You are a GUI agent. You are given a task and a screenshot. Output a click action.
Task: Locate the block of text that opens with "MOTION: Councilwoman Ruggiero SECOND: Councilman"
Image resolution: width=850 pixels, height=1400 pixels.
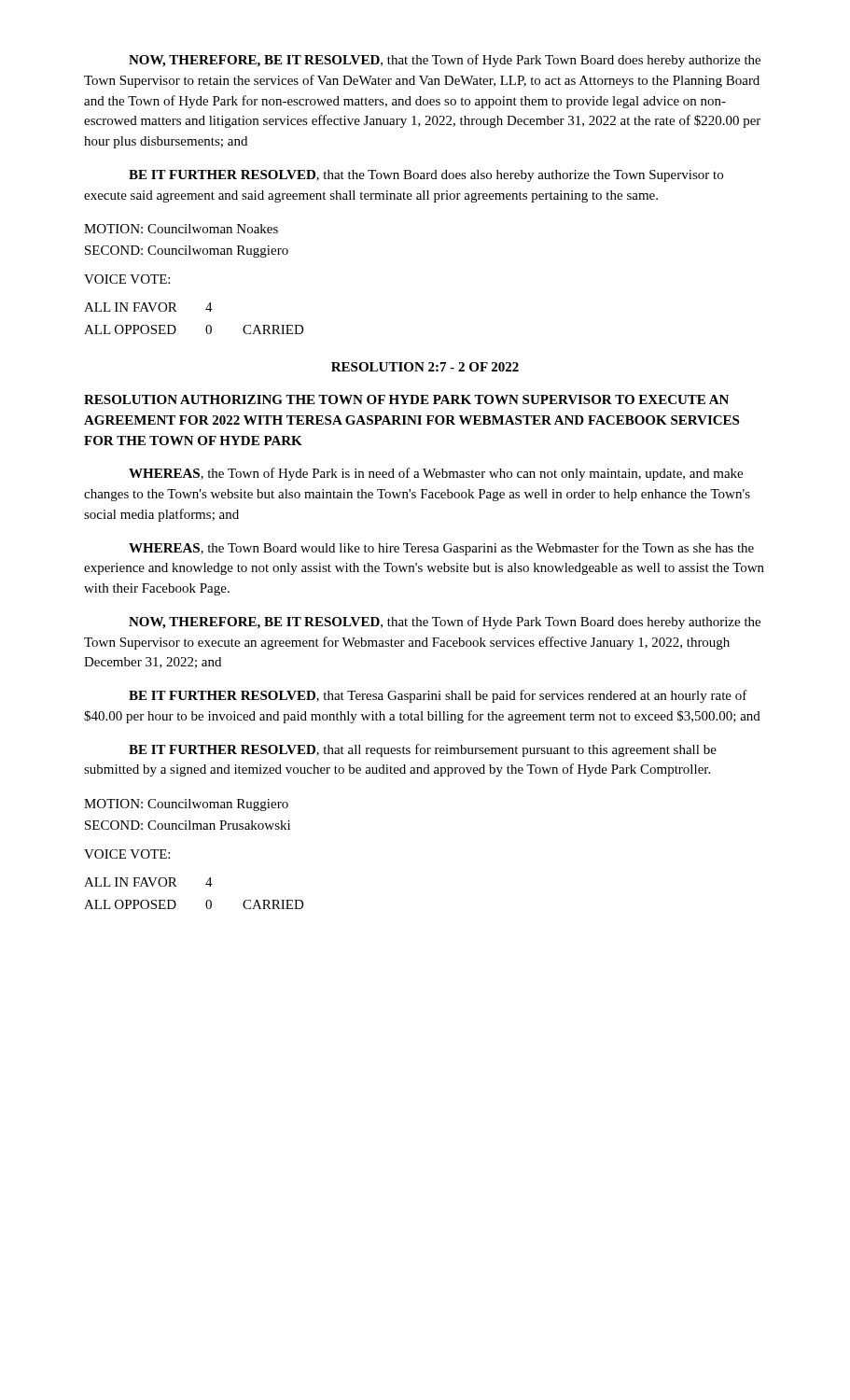tap(186, 805)
